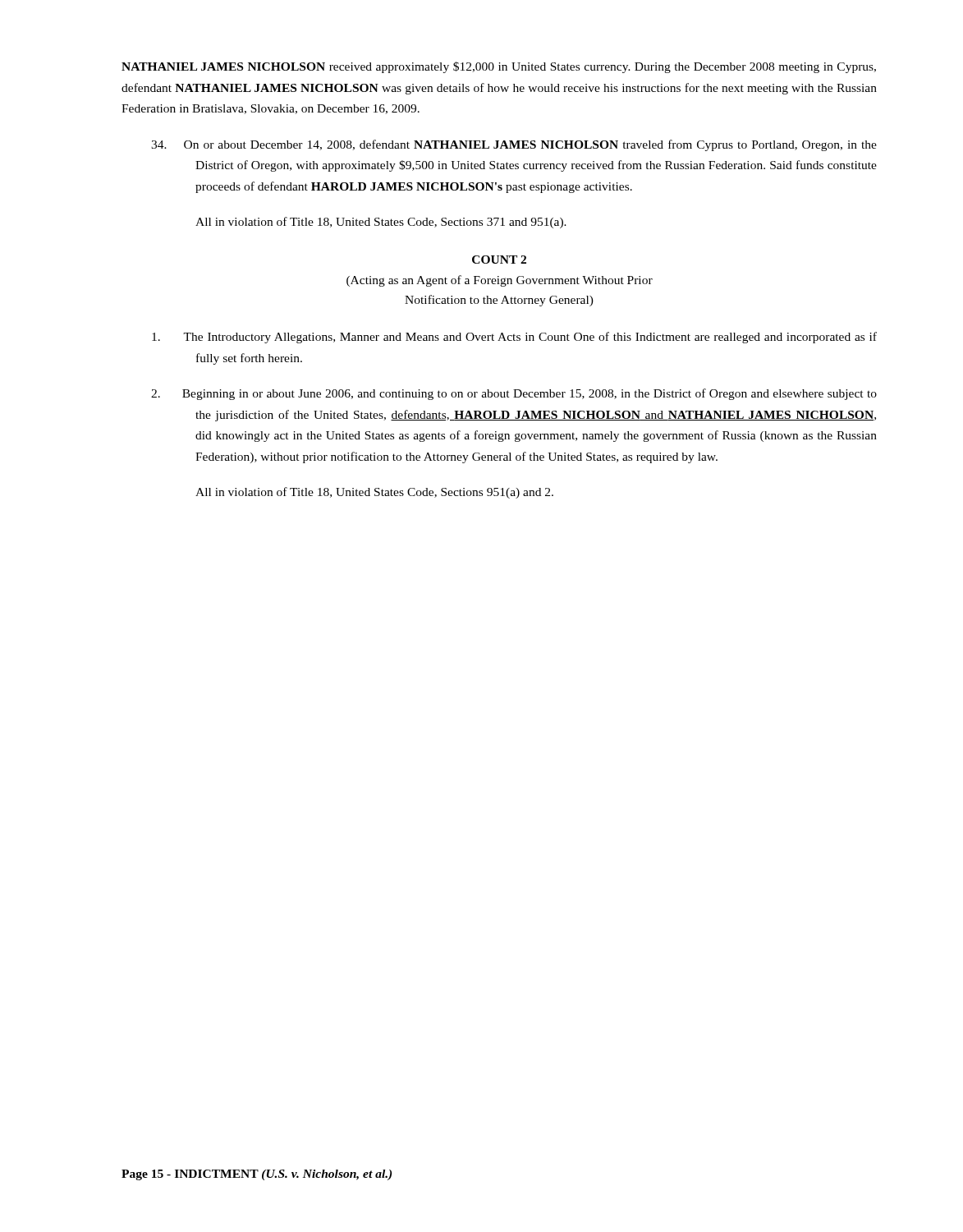The height and width of the screenshot is (1232, 963).
Task: Click on the region starting "The Introductory Allegations, Manner and"
Action: point(514,347)
